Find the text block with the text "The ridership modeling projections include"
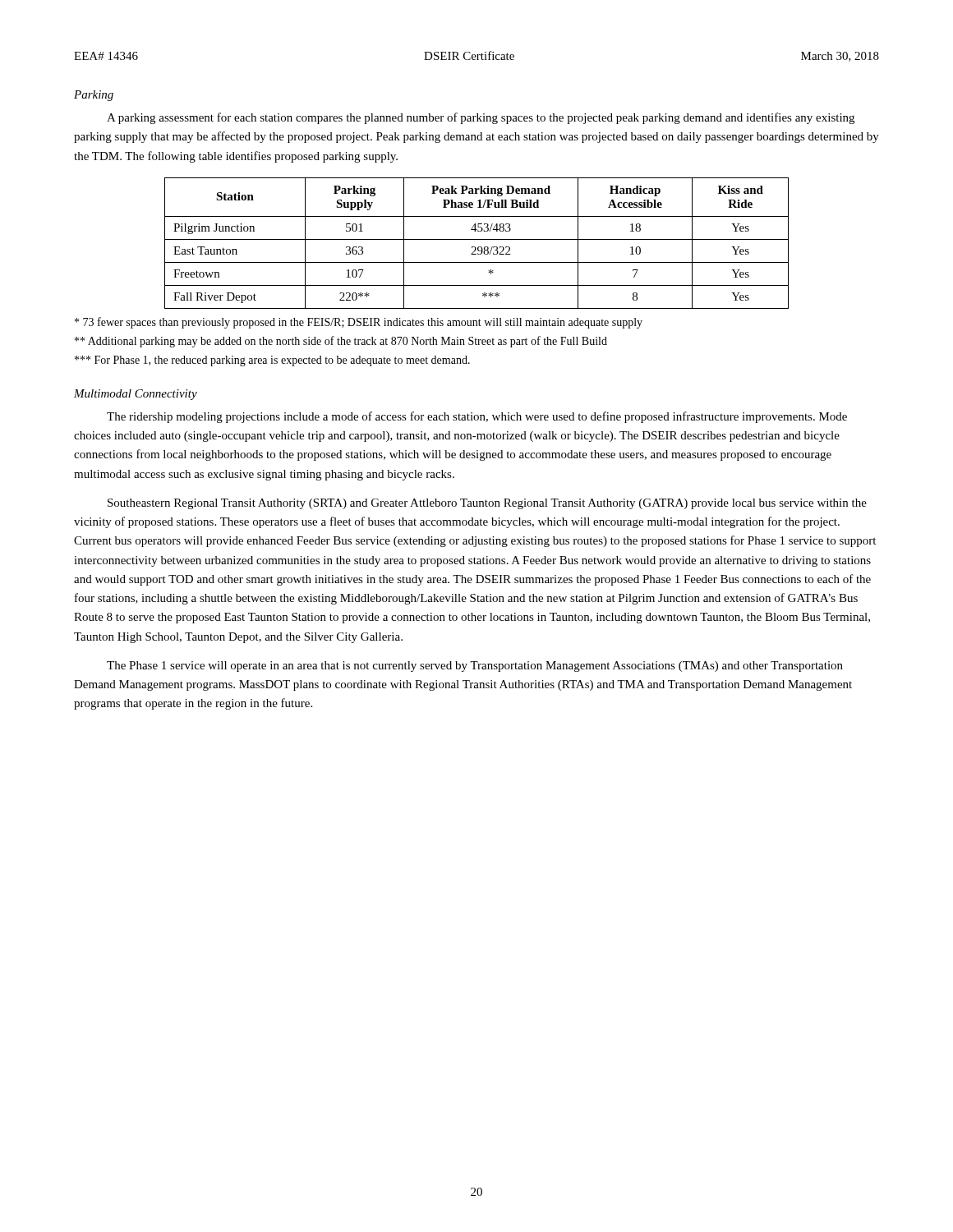This screenshot has height=1232, width=953. pos(461,445)
